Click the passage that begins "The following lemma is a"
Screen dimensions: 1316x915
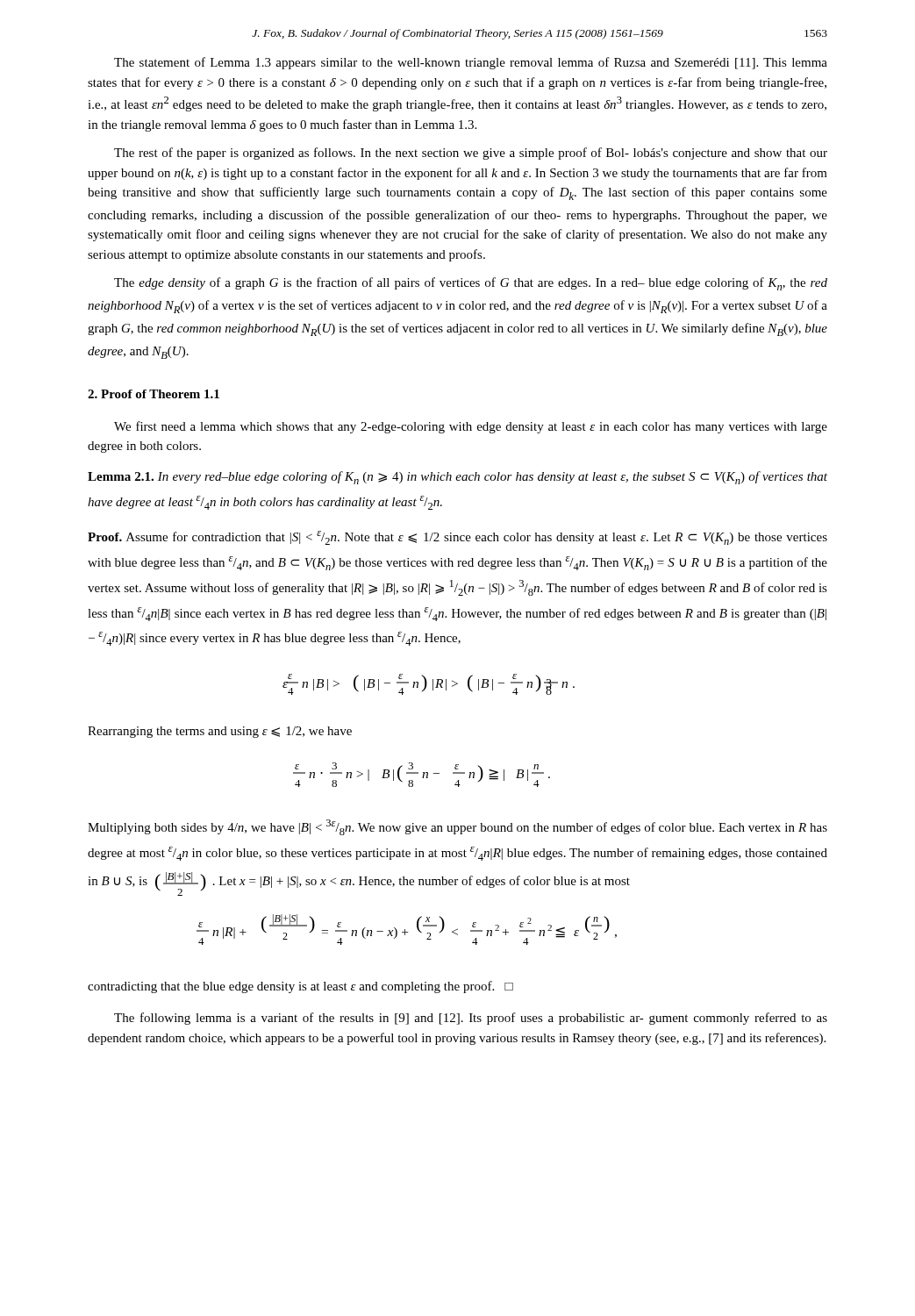[x=458, y=1028]
